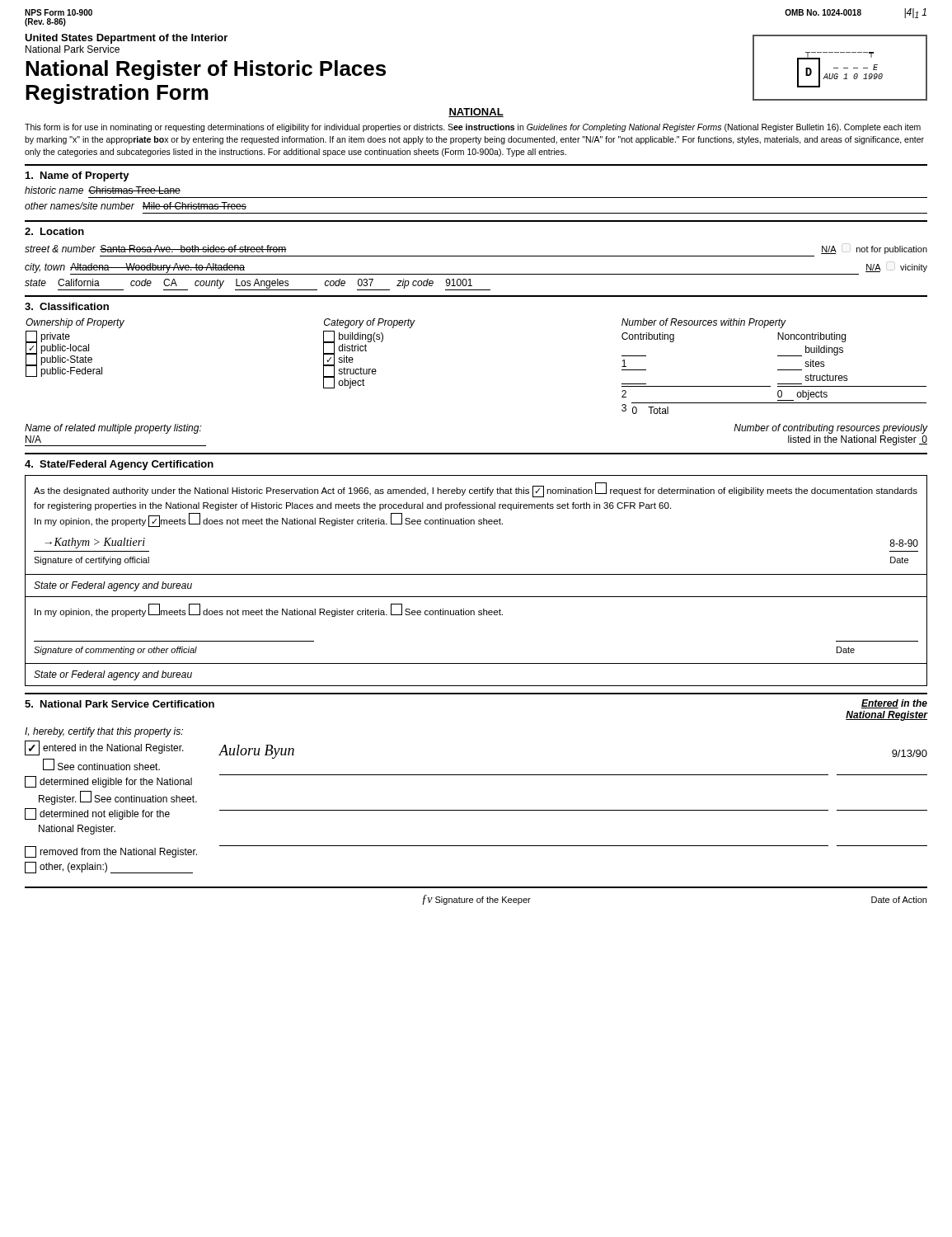Where is the passage that starts "This form is for use in nominating or"?
This screenshot has width=952, height=1237.
pos(474,139)
